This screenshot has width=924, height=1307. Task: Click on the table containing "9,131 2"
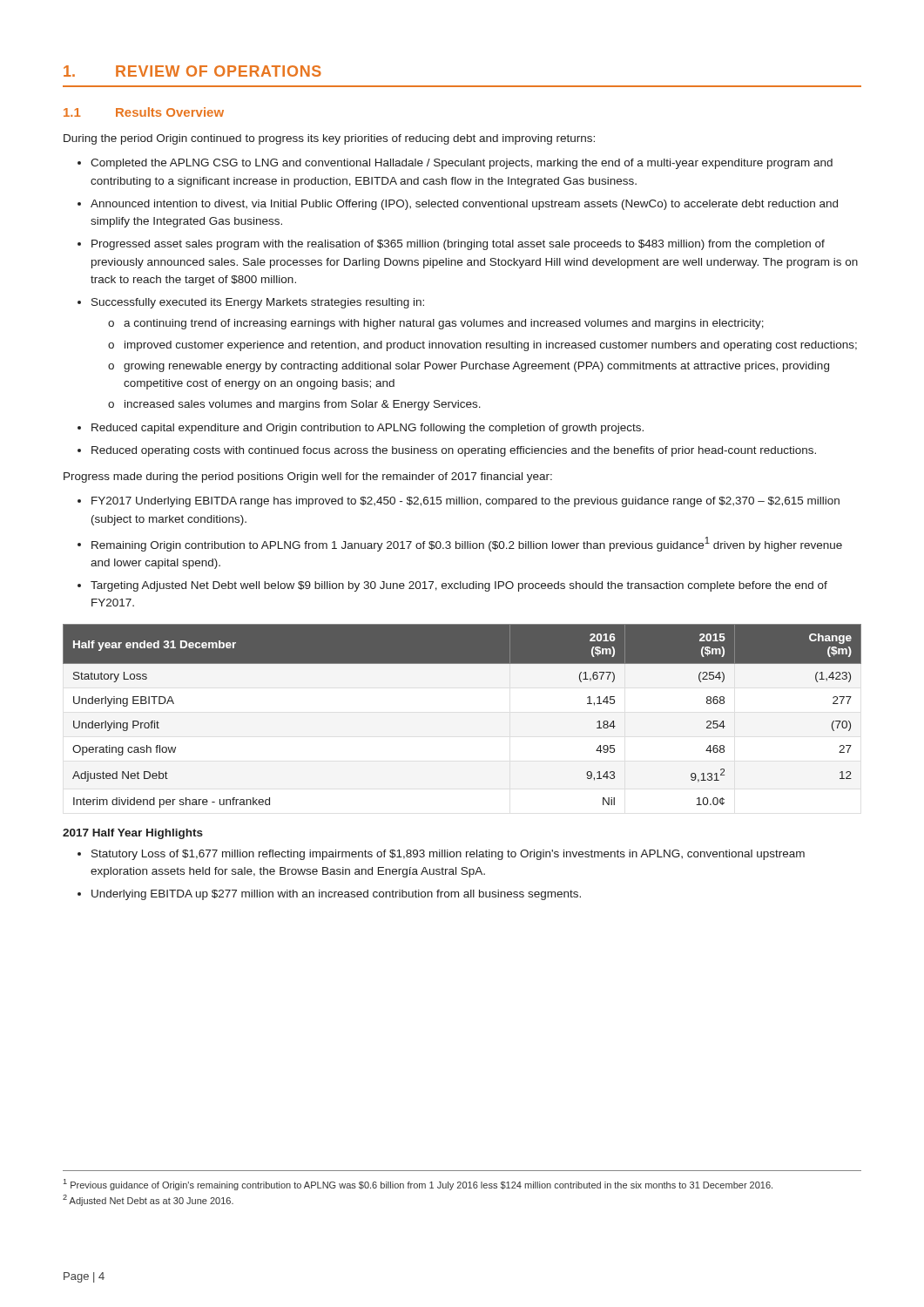click(462, 719)
